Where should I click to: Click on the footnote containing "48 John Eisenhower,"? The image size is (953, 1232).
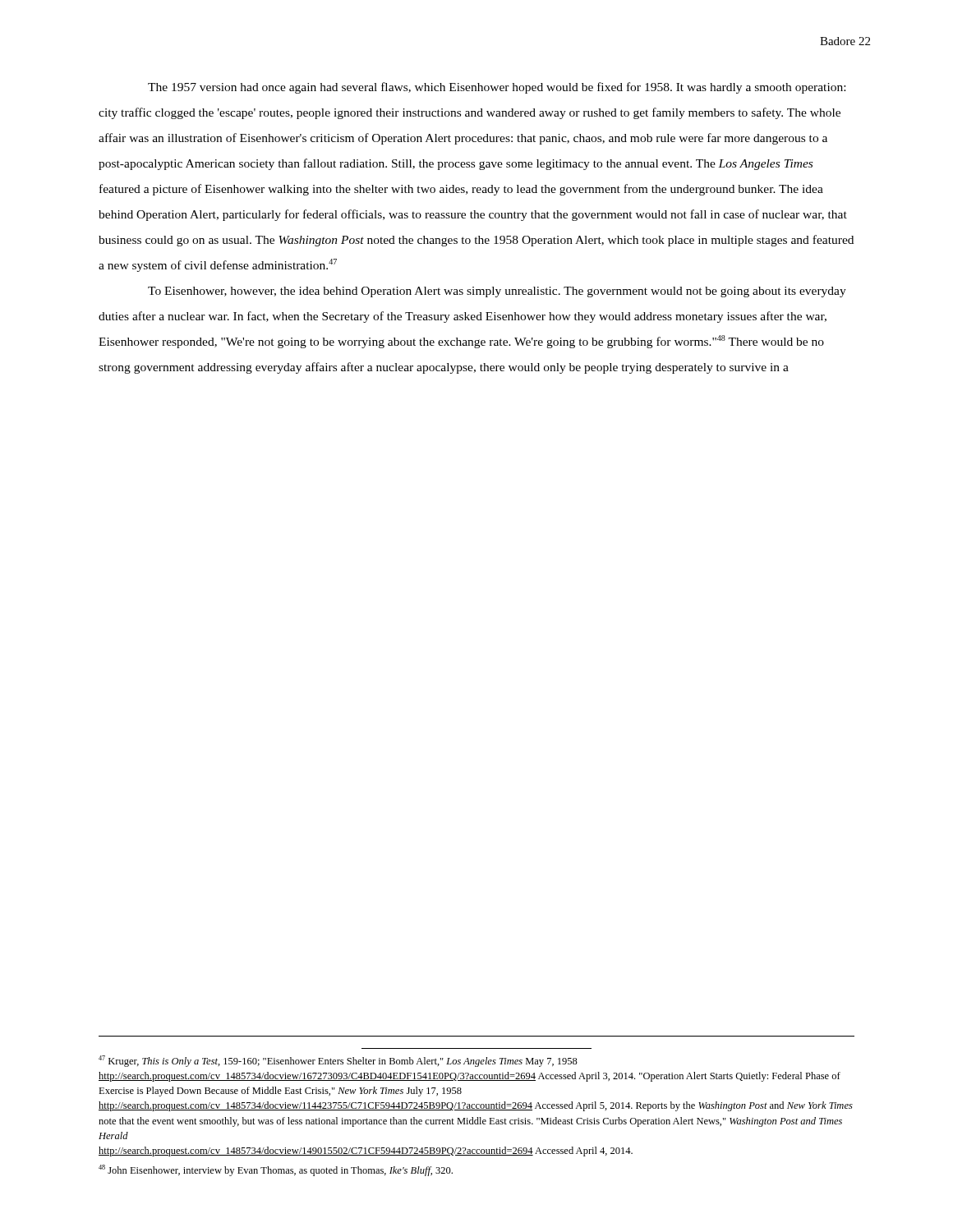tap(276, 1170)
